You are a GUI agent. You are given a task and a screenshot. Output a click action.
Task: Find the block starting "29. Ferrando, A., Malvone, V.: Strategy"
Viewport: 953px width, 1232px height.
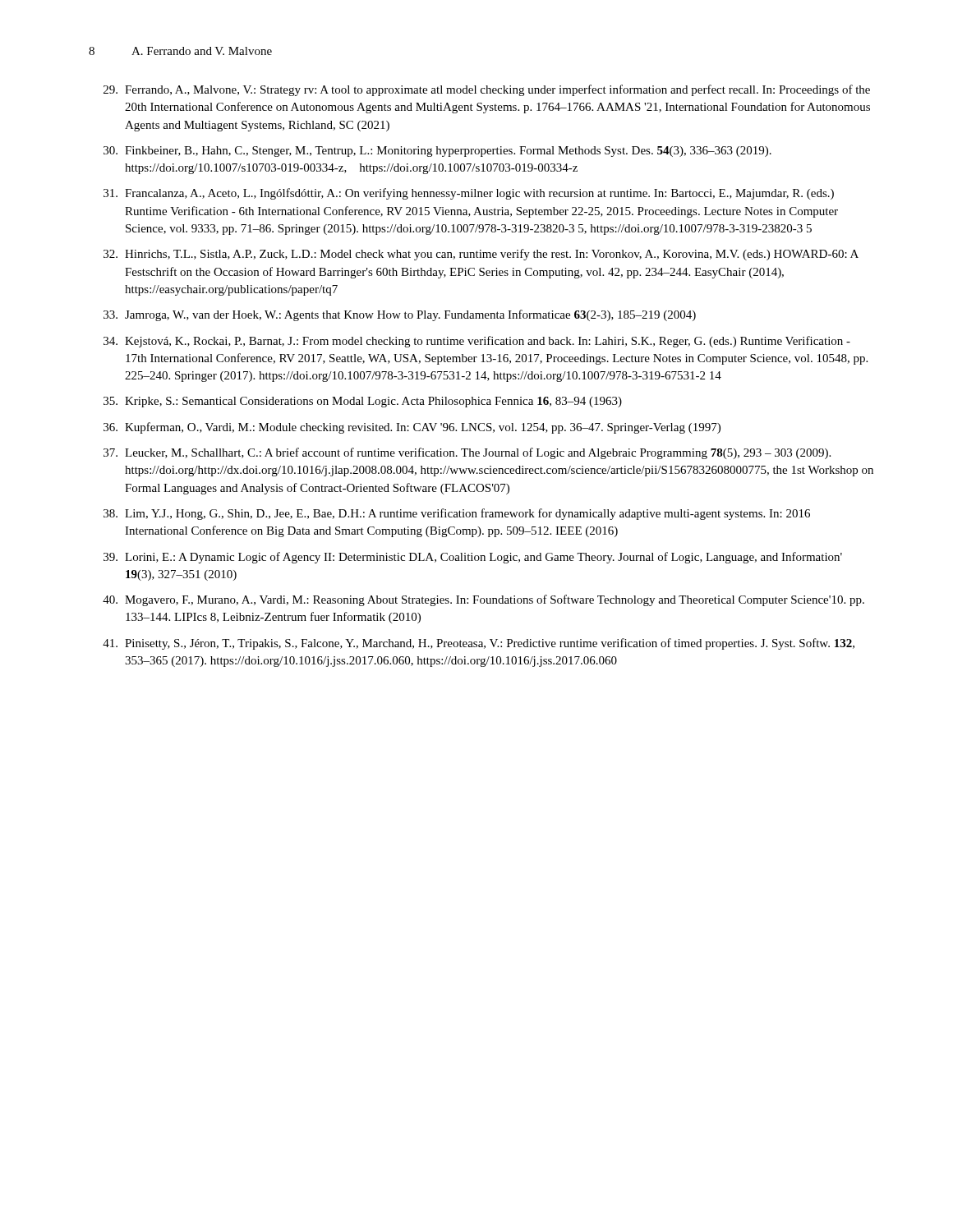481,108
